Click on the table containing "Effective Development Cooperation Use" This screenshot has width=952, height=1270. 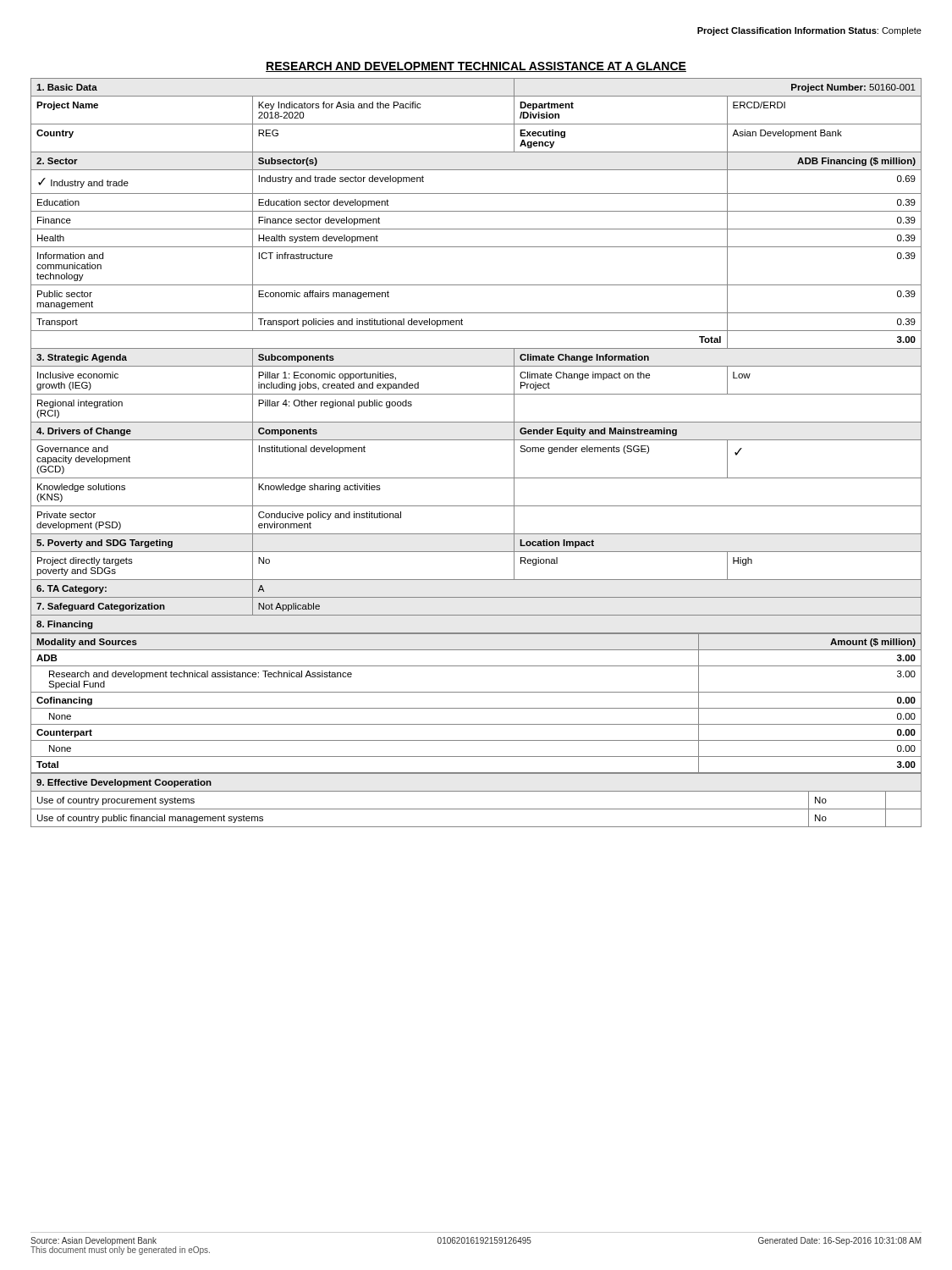click(476, 800)
